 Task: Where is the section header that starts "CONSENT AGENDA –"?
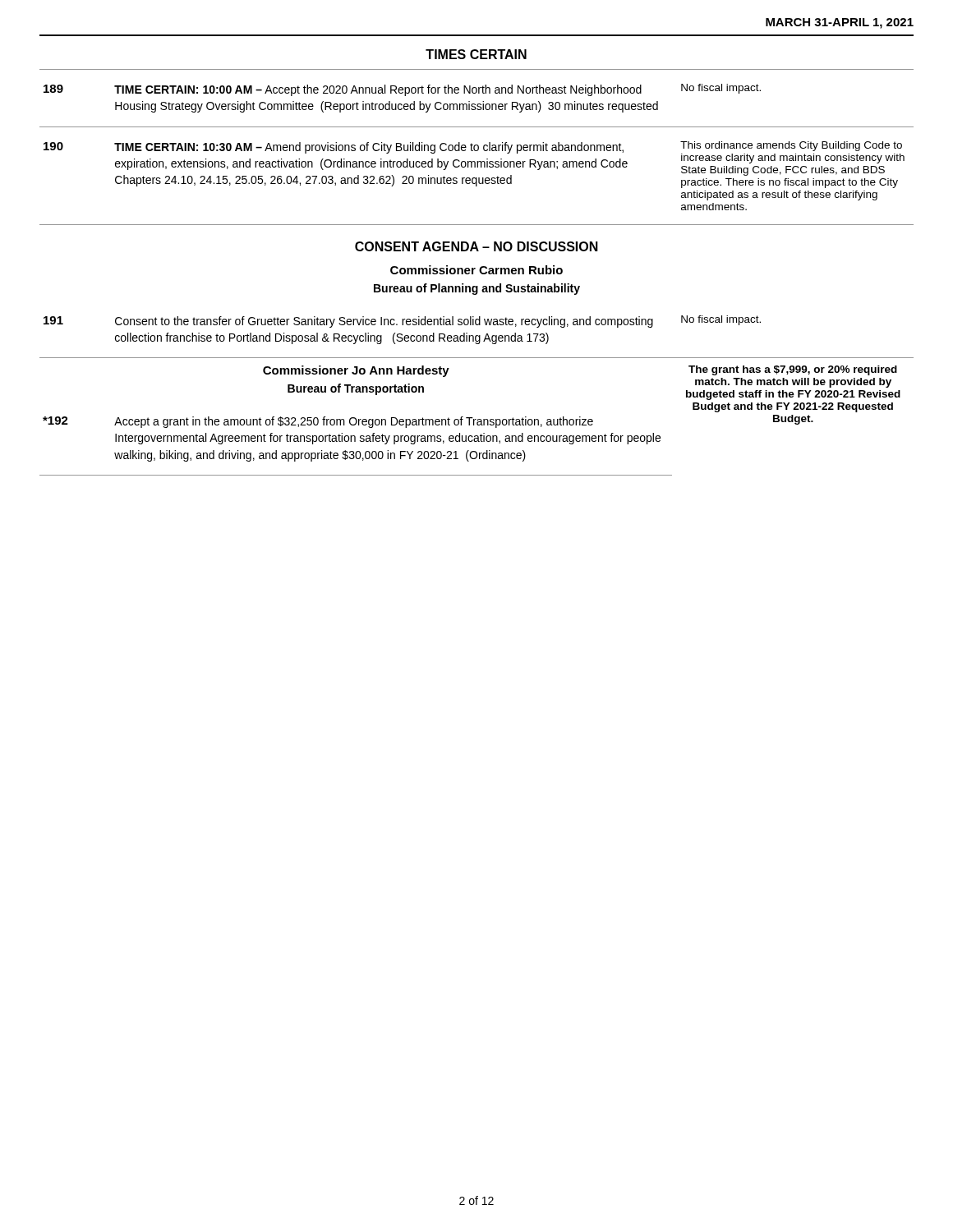476,246
